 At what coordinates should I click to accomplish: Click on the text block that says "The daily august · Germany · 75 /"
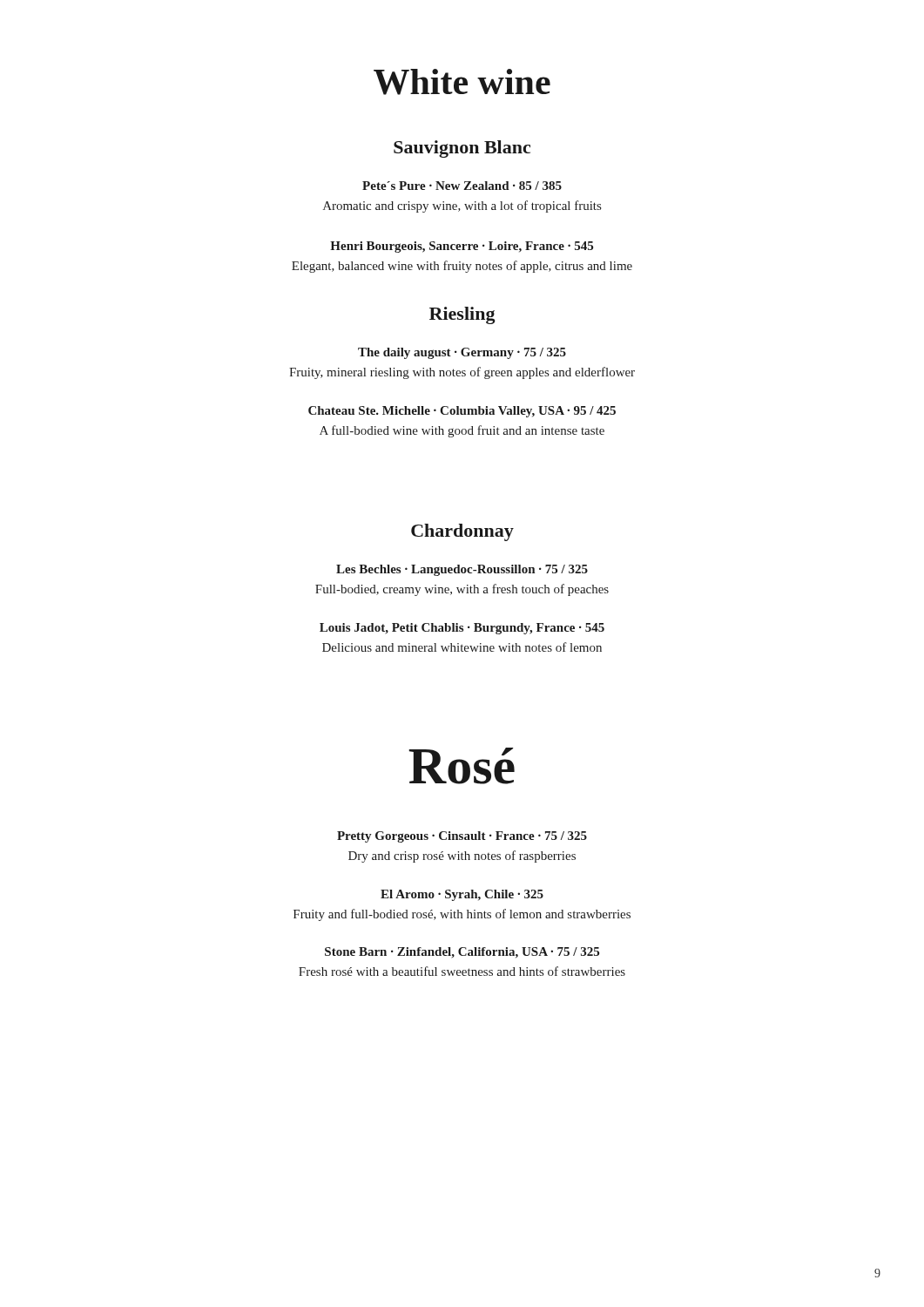coord(462,362)
